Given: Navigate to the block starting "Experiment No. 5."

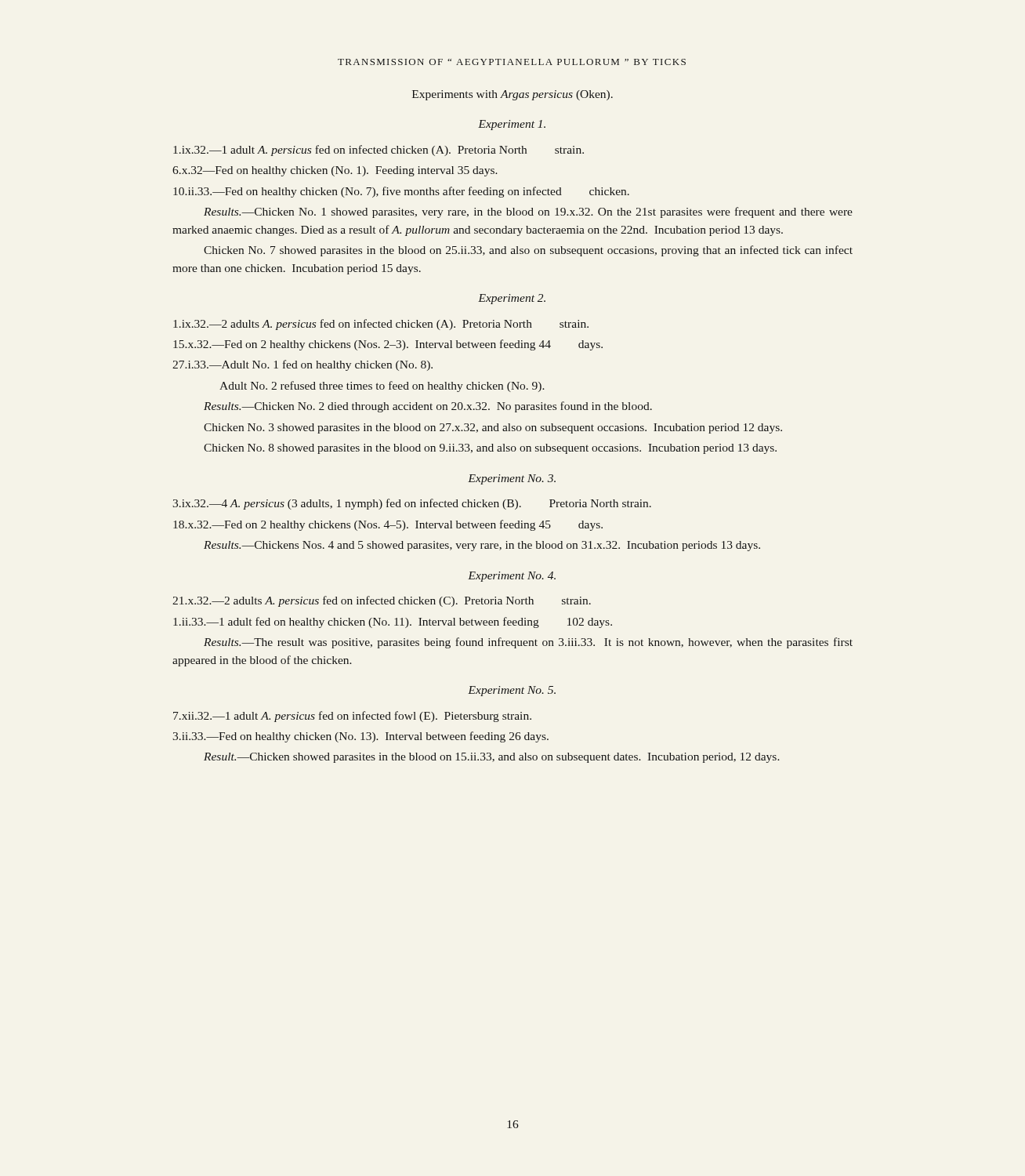Looking at the screenshot, I should point(512,690).
